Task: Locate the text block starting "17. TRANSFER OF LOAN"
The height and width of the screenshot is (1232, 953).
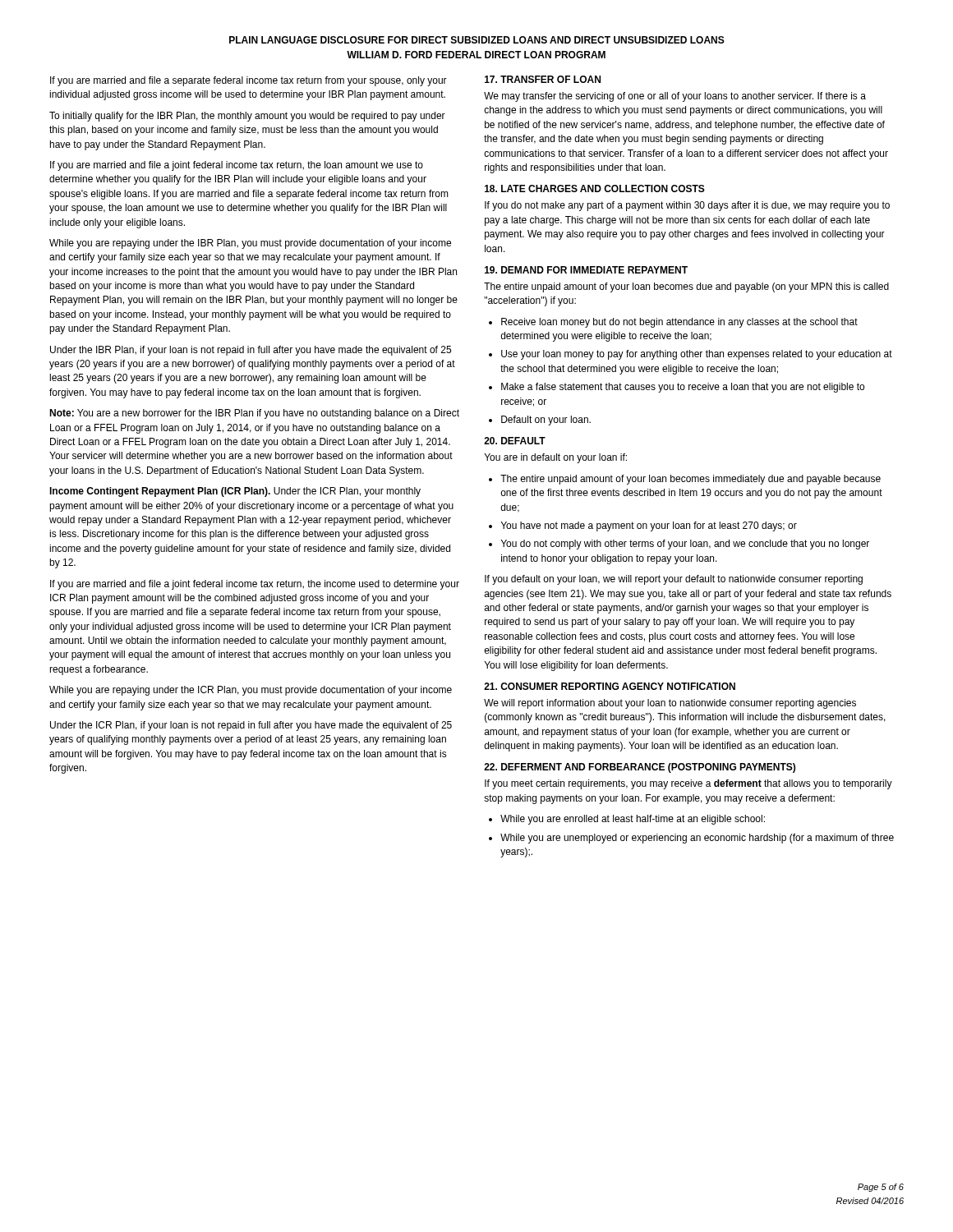Action: 543,80
